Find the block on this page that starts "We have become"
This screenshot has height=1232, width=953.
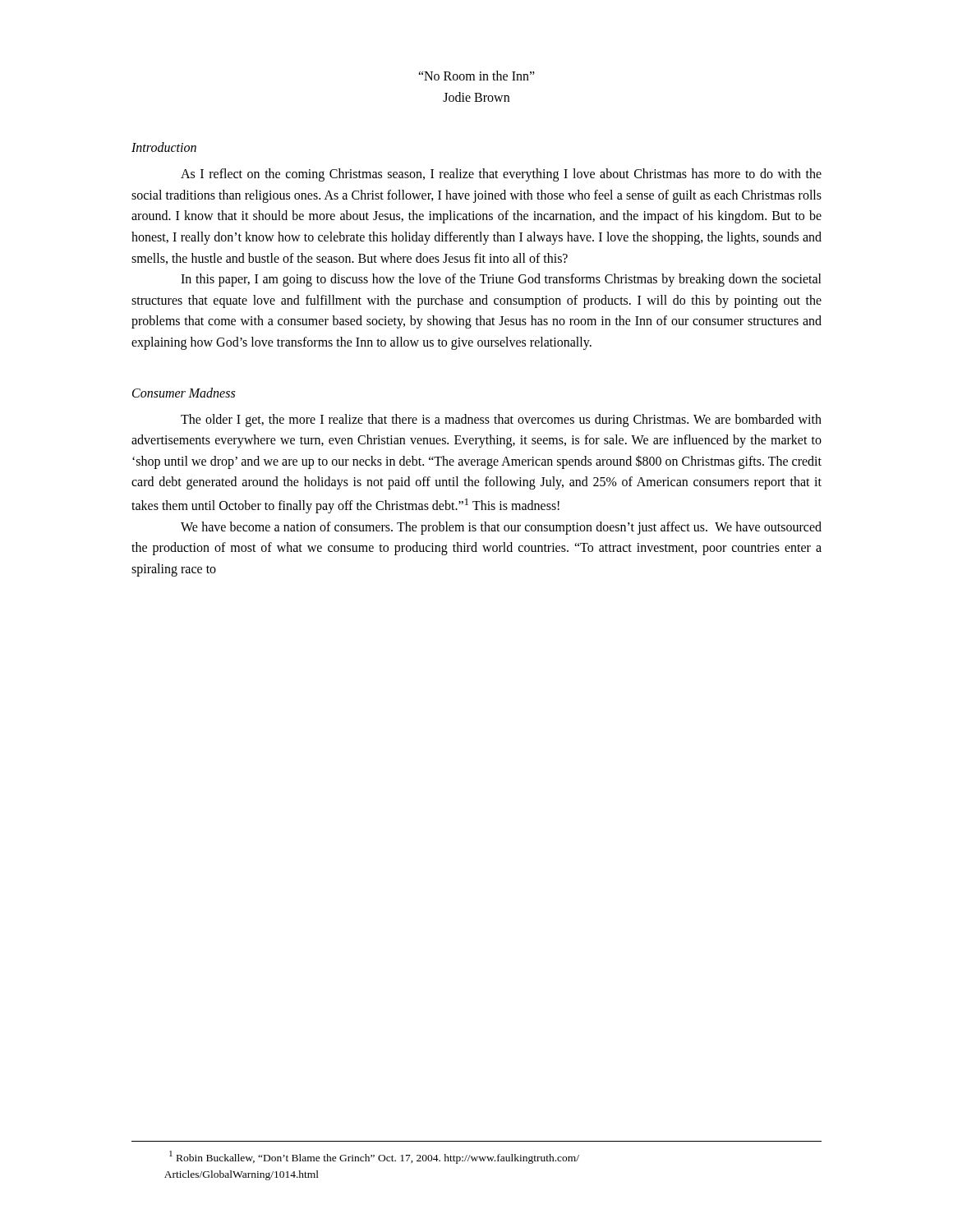(x=476, y=548)
